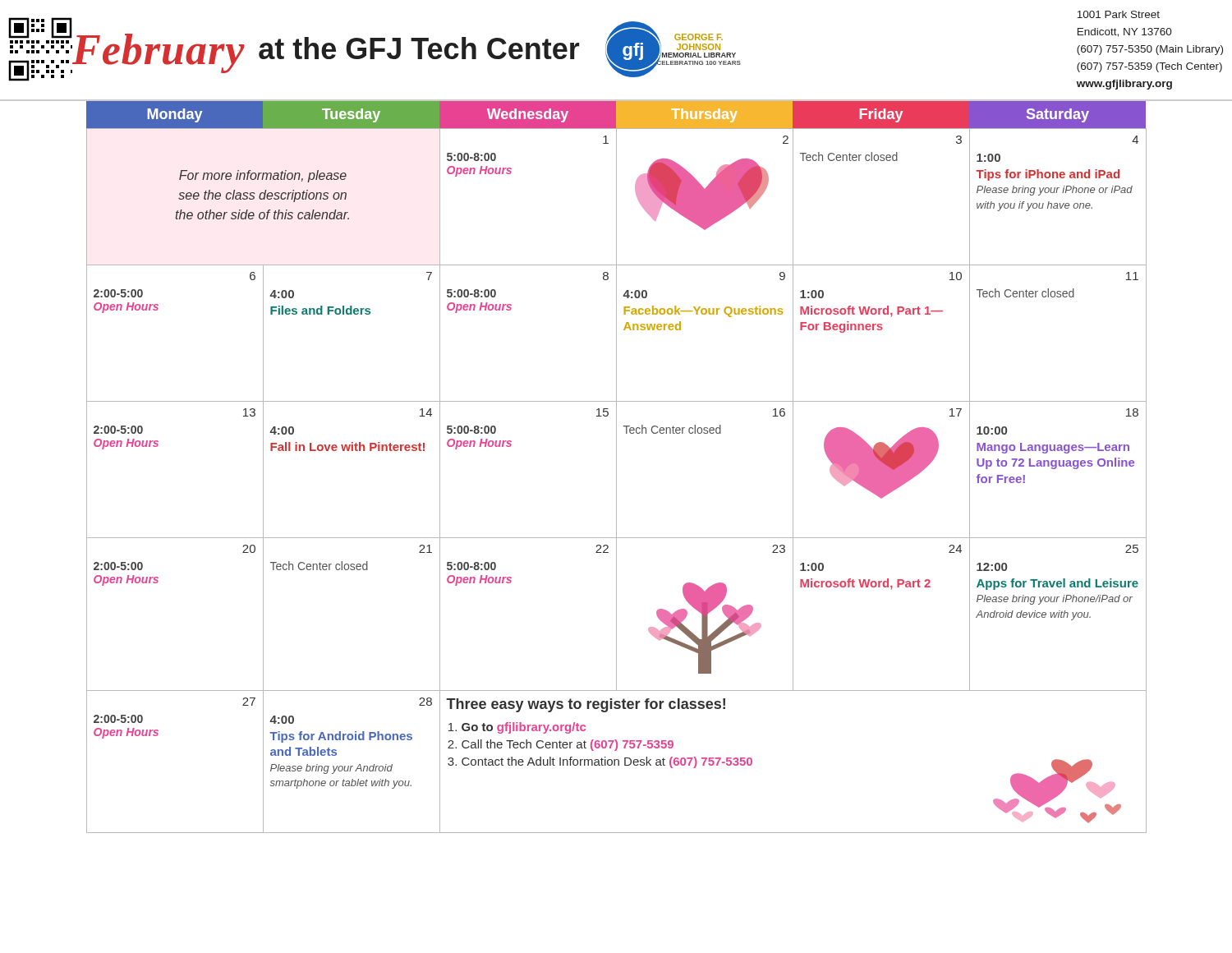
Task: Point to the block beginning "For more information, pleasesee the"
Action: pyautogui.click(x=263, y=196)
